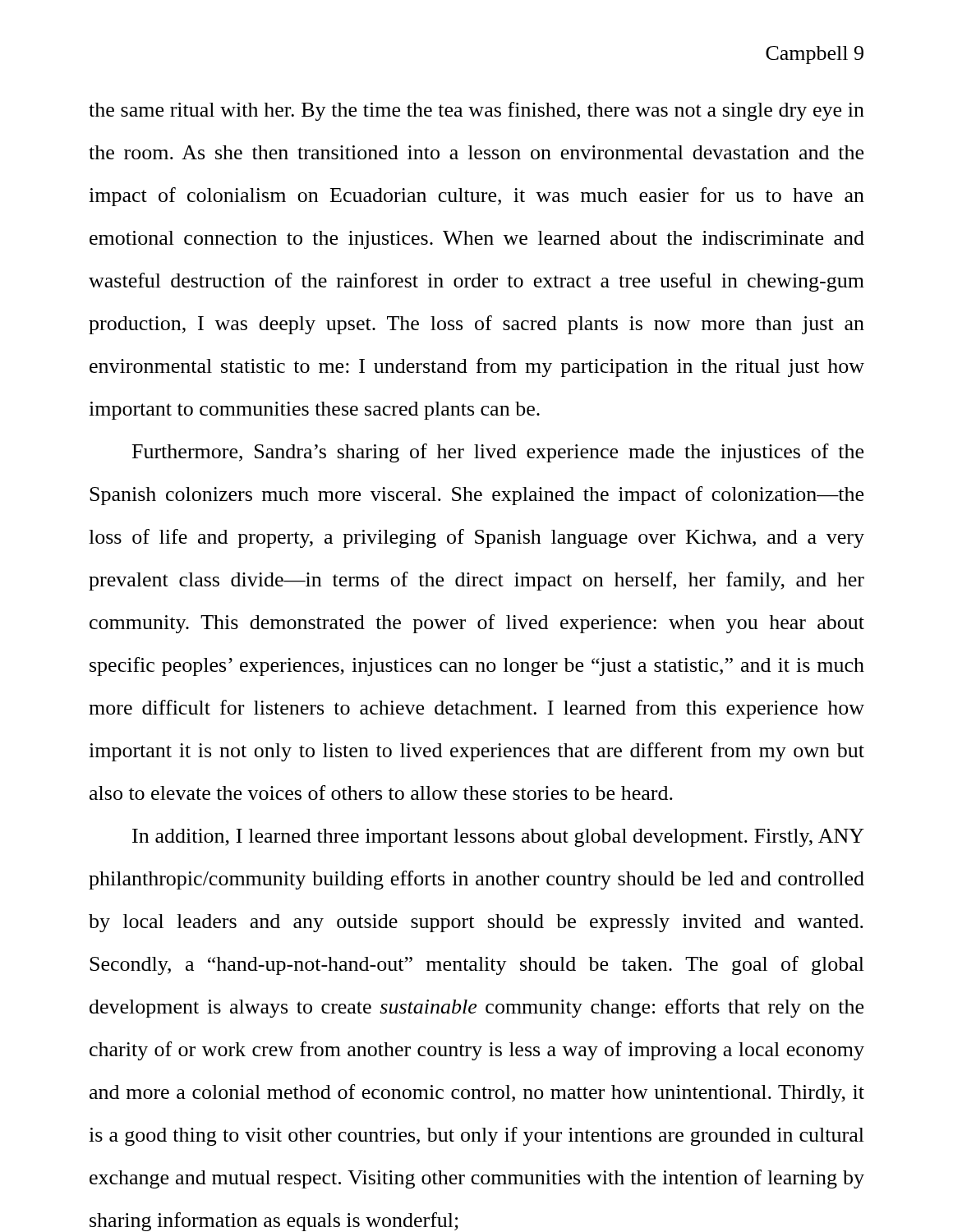Locate the text block with the text "the same ritual with her."

tap(476, 660)
